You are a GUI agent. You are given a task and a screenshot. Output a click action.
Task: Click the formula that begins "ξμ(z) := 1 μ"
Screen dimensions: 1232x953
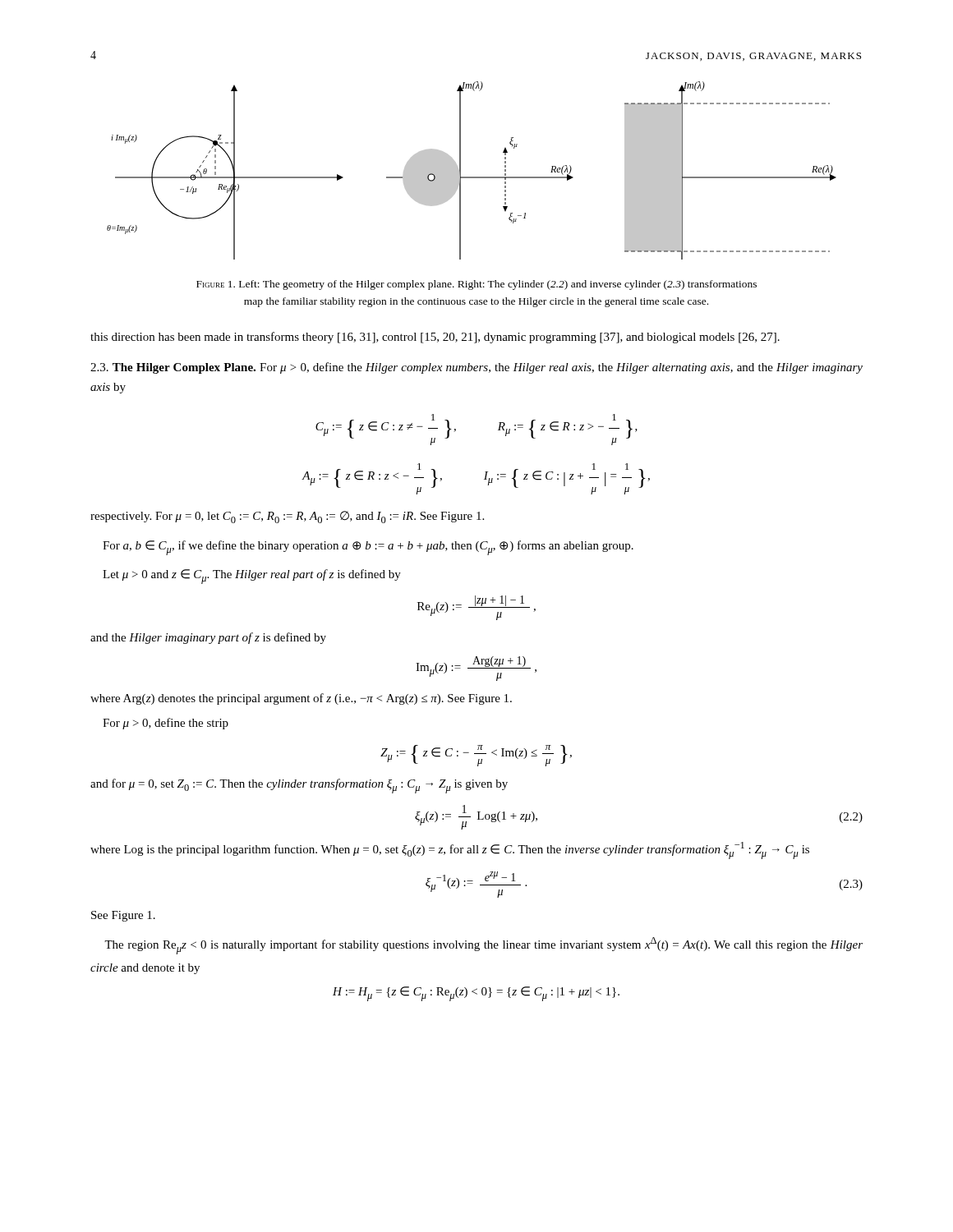pyautogui.click(x=465, y=817)
